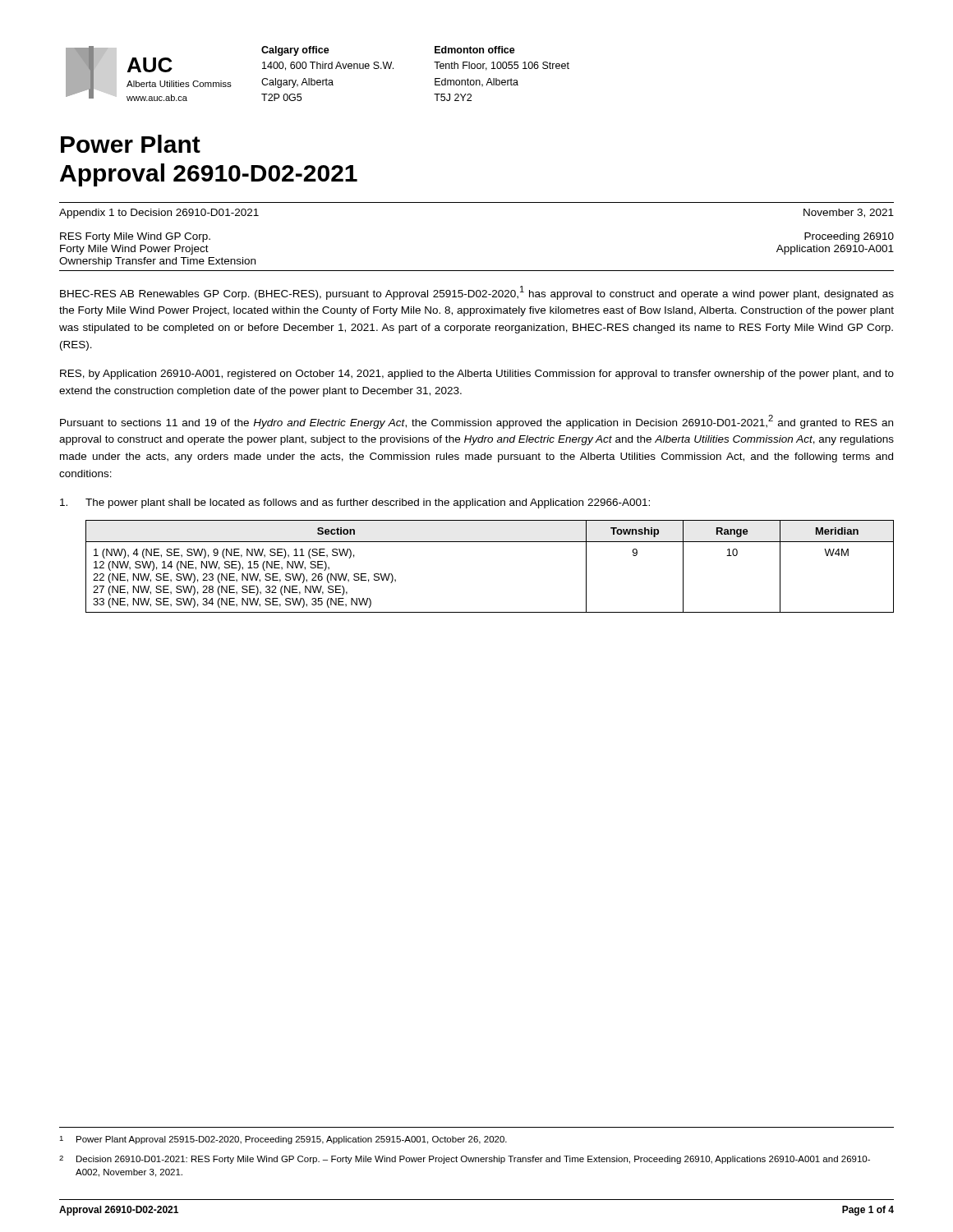Screen dimensions: 1232x953
Task: Locate the text "Power PlantApproval 26910-D02-2021"
Action: point(131,144)
